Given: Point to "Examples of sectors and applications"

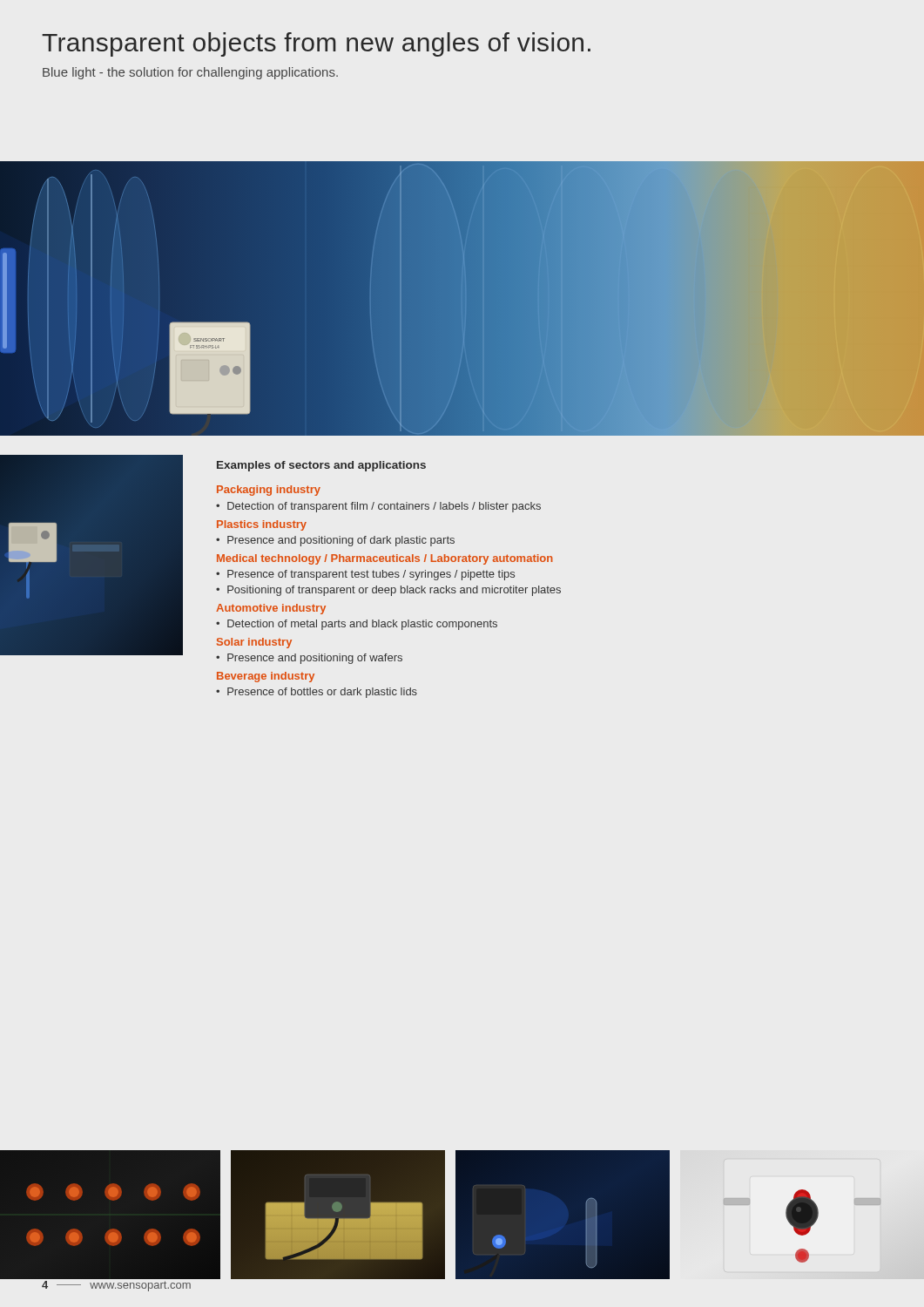Looking at the screenshot, I should click(321, 466).
